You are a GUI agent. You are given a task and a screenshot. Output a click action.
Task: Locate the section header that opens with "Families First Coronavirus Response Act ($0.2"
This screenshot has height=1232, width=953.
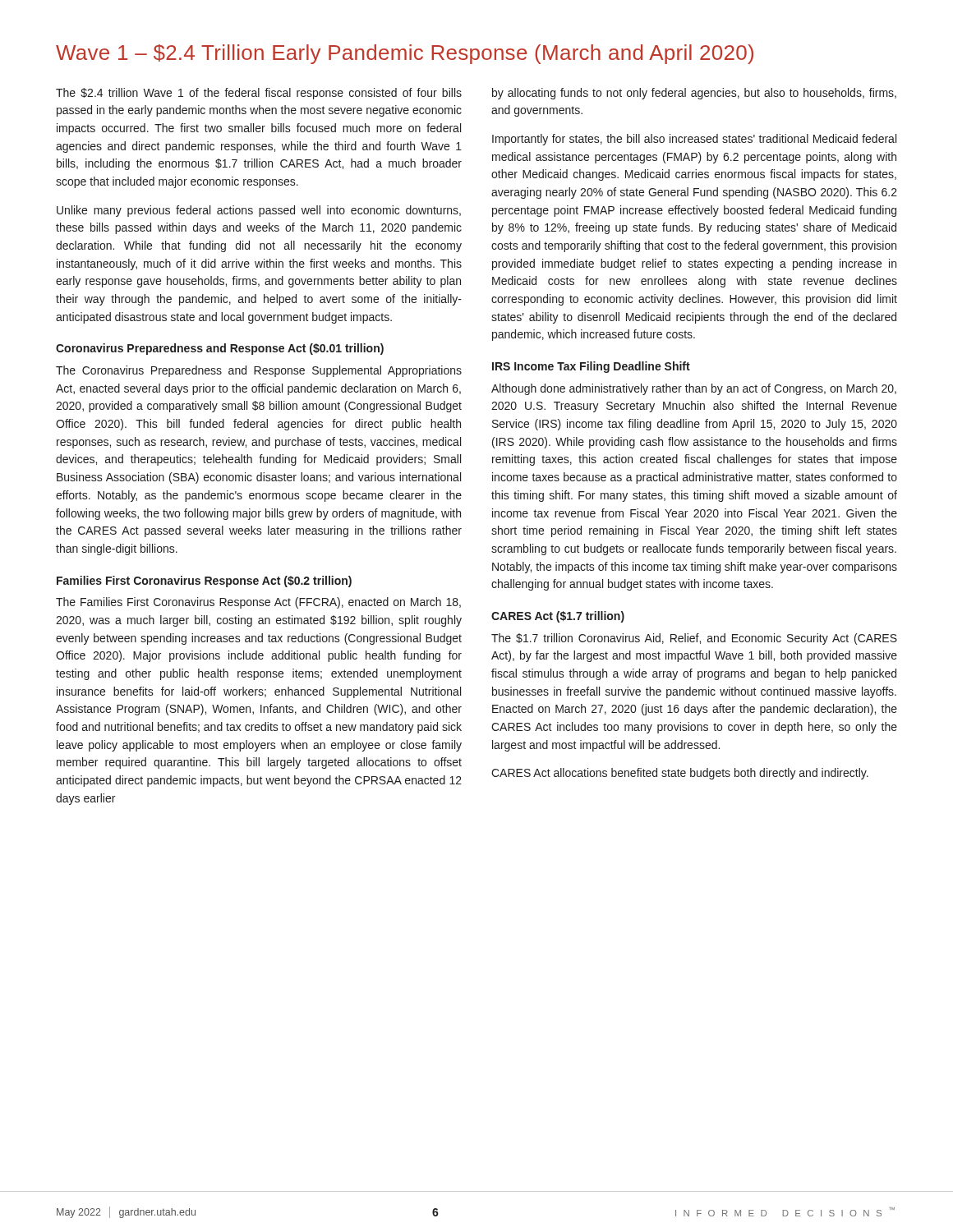[x=259, y=581]
